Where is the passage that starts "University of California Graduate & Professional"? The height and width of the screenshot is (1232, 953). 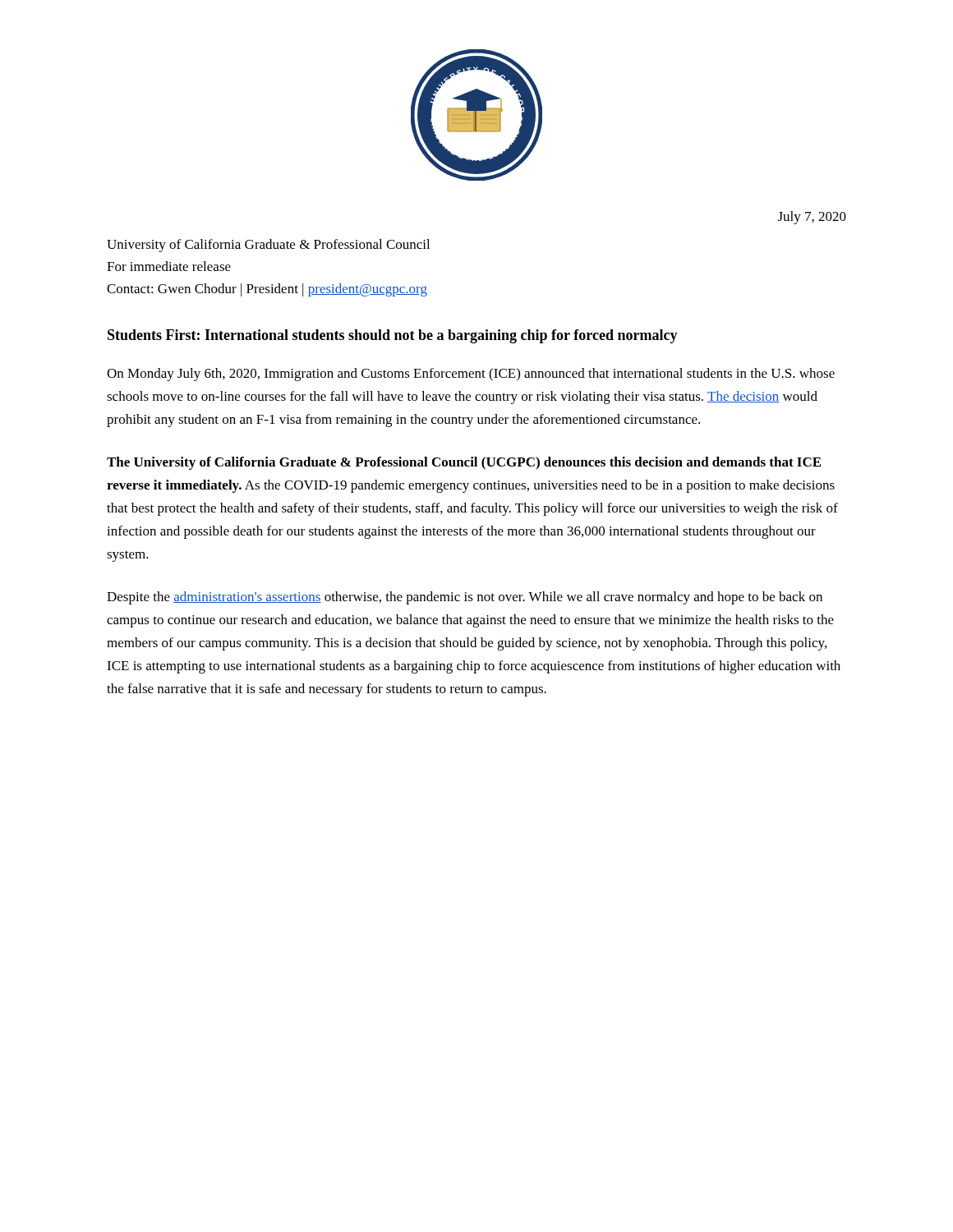coord(268,246)
